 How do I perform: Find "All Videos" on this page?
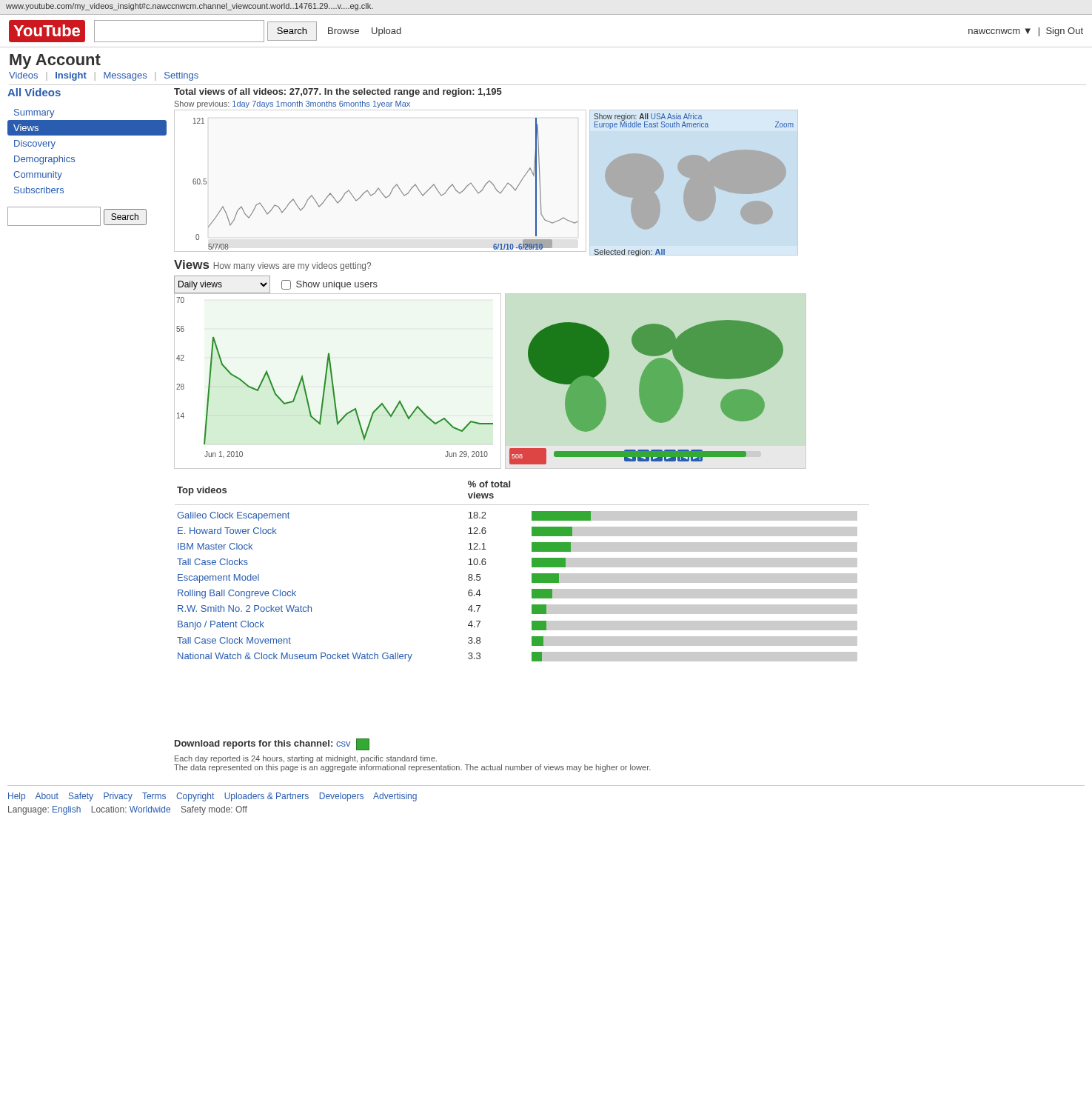pyautogui.click(x=34, y=92)
